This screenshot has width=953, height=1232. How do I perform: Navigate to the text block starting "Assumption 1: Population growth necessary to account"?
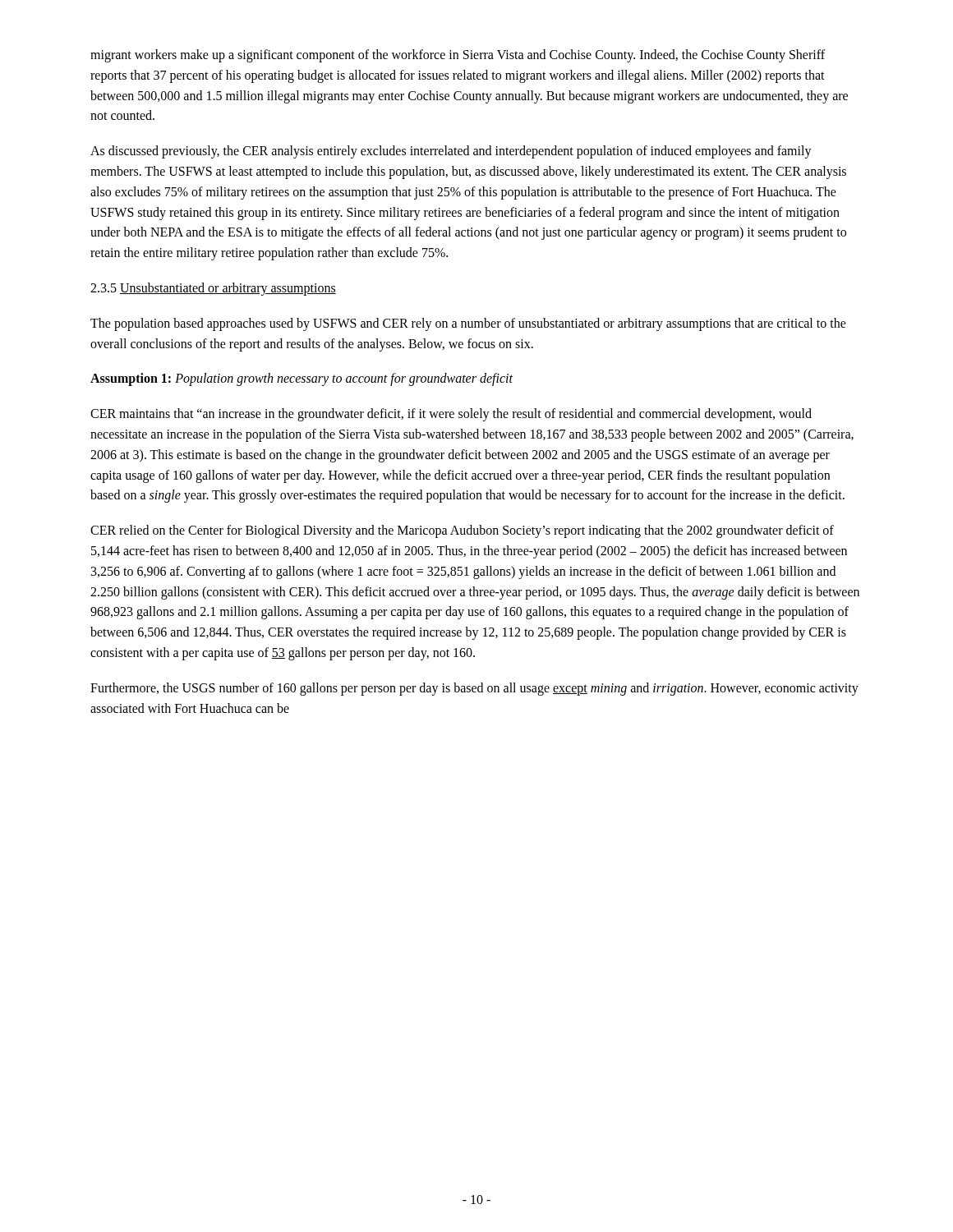(x=301, y=379)
